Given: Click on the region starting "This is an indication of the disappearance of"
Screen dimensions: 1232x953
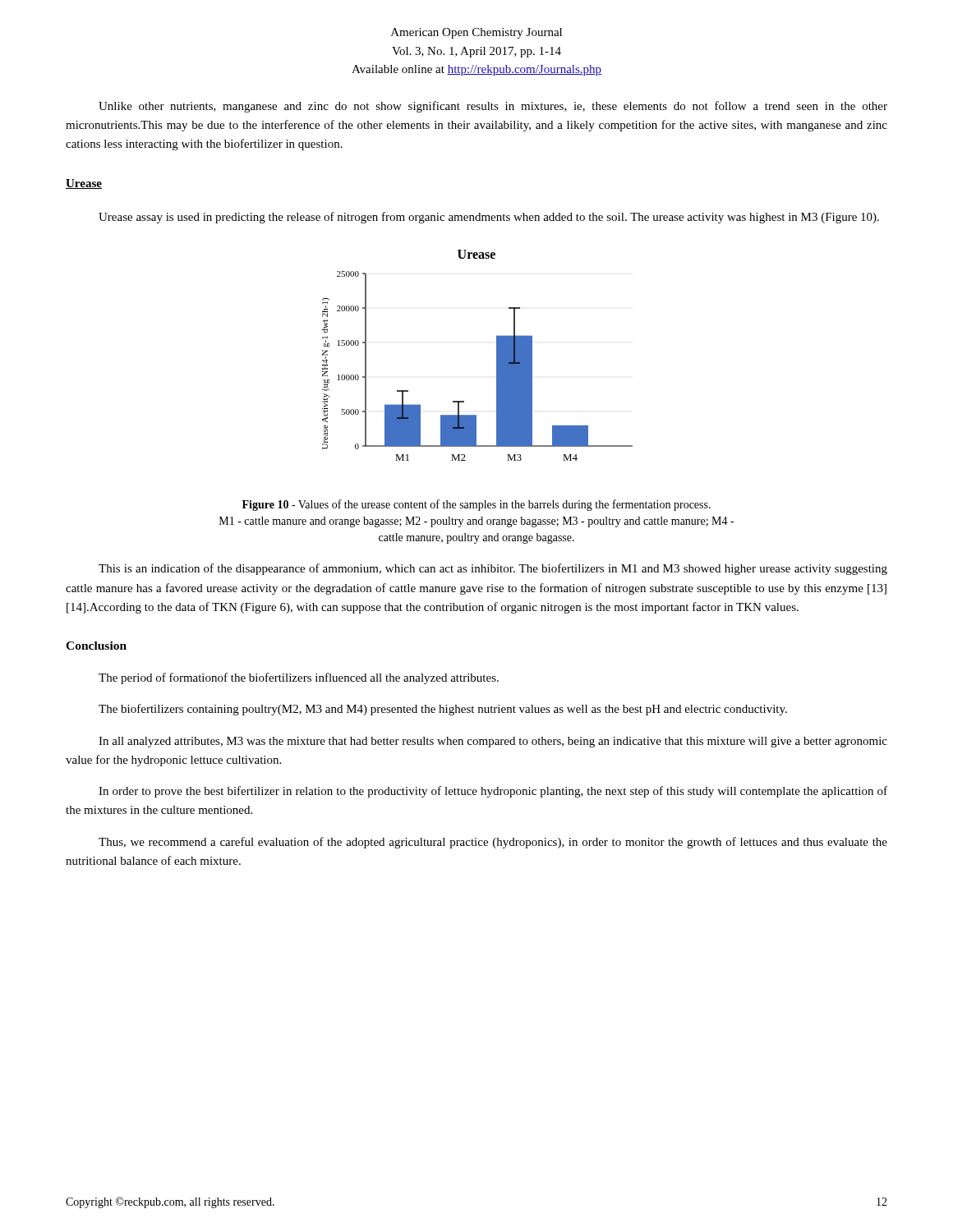Looking at the screenshot, I should point(476,588).
